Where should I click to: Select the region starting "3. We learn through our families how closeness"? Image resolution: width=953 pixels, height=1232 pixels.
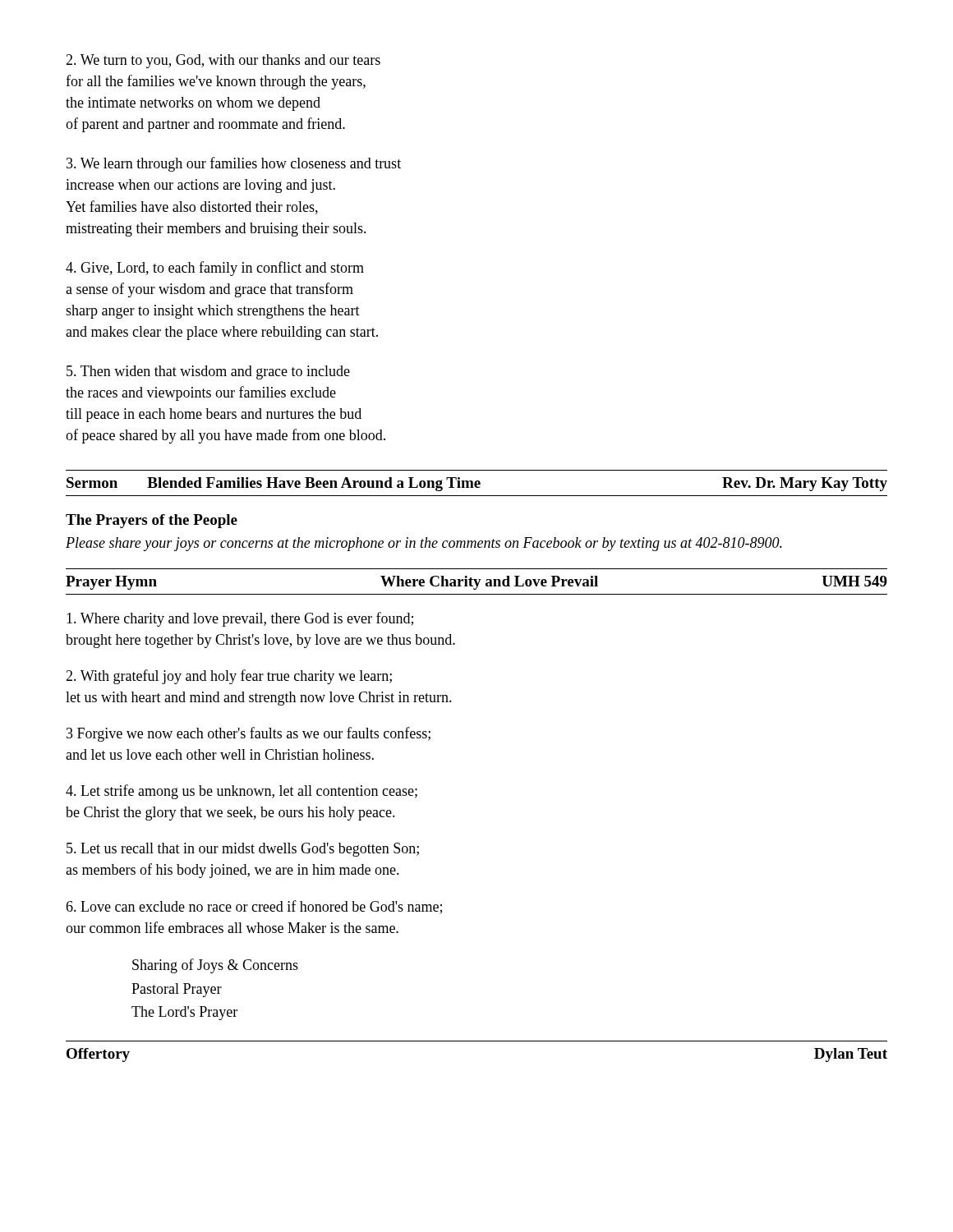click(233, 196)
